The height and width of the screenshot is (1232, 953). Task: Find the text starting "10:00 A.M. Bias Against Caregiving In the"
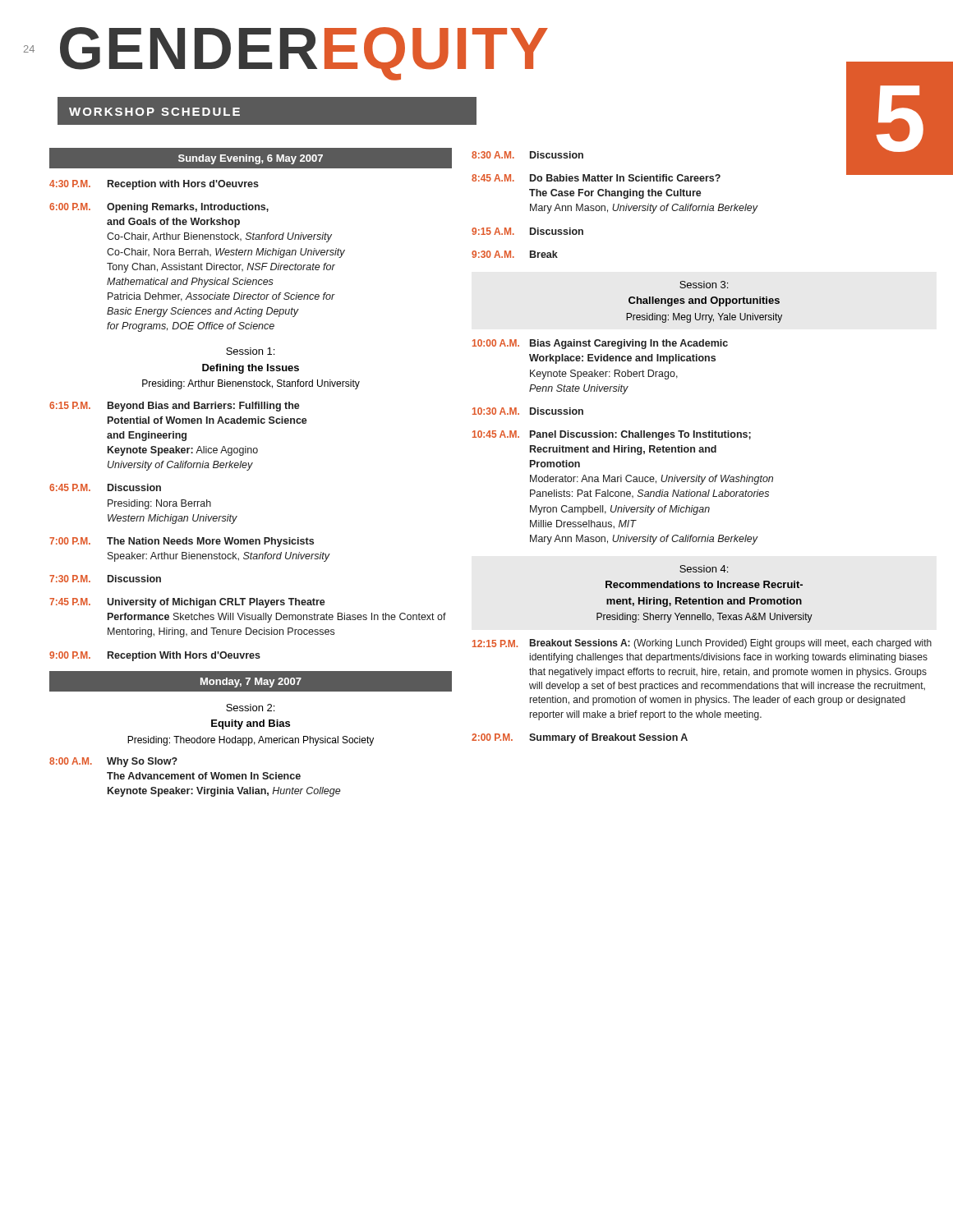(704, 366)
